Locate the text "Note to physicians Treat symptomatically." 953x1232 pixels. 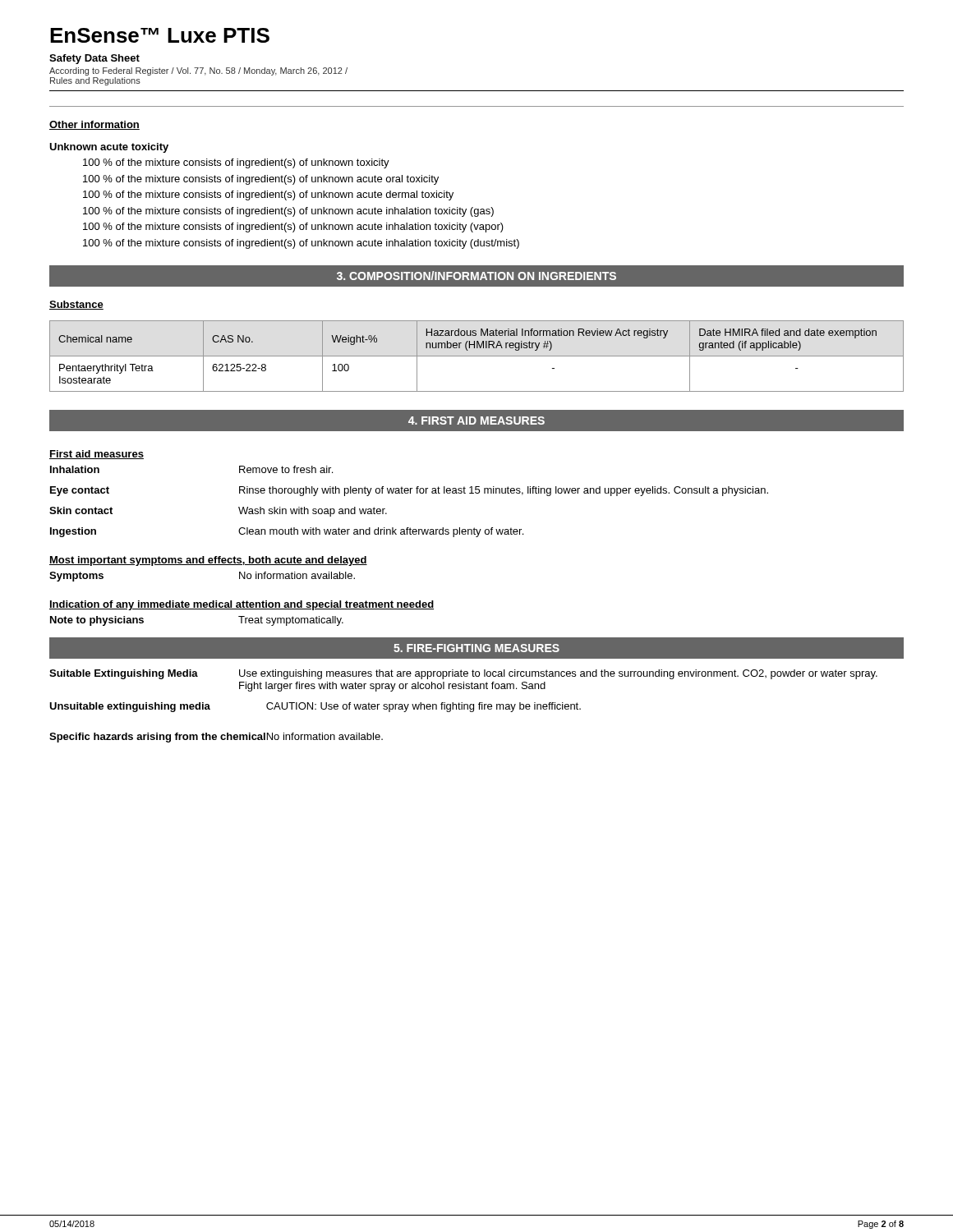click(92, 621)
